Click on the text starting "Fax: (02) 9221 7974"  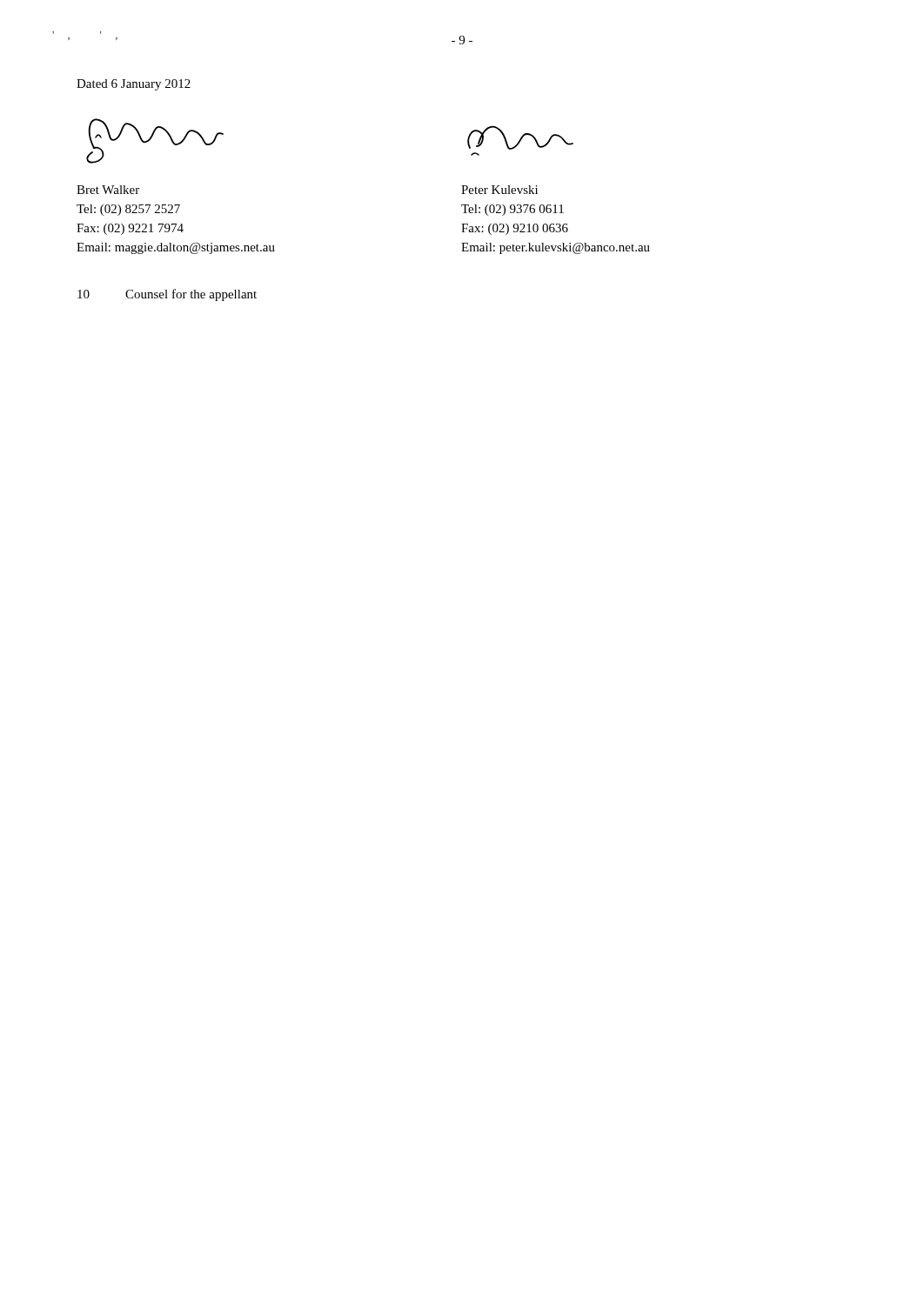point(130,228)
